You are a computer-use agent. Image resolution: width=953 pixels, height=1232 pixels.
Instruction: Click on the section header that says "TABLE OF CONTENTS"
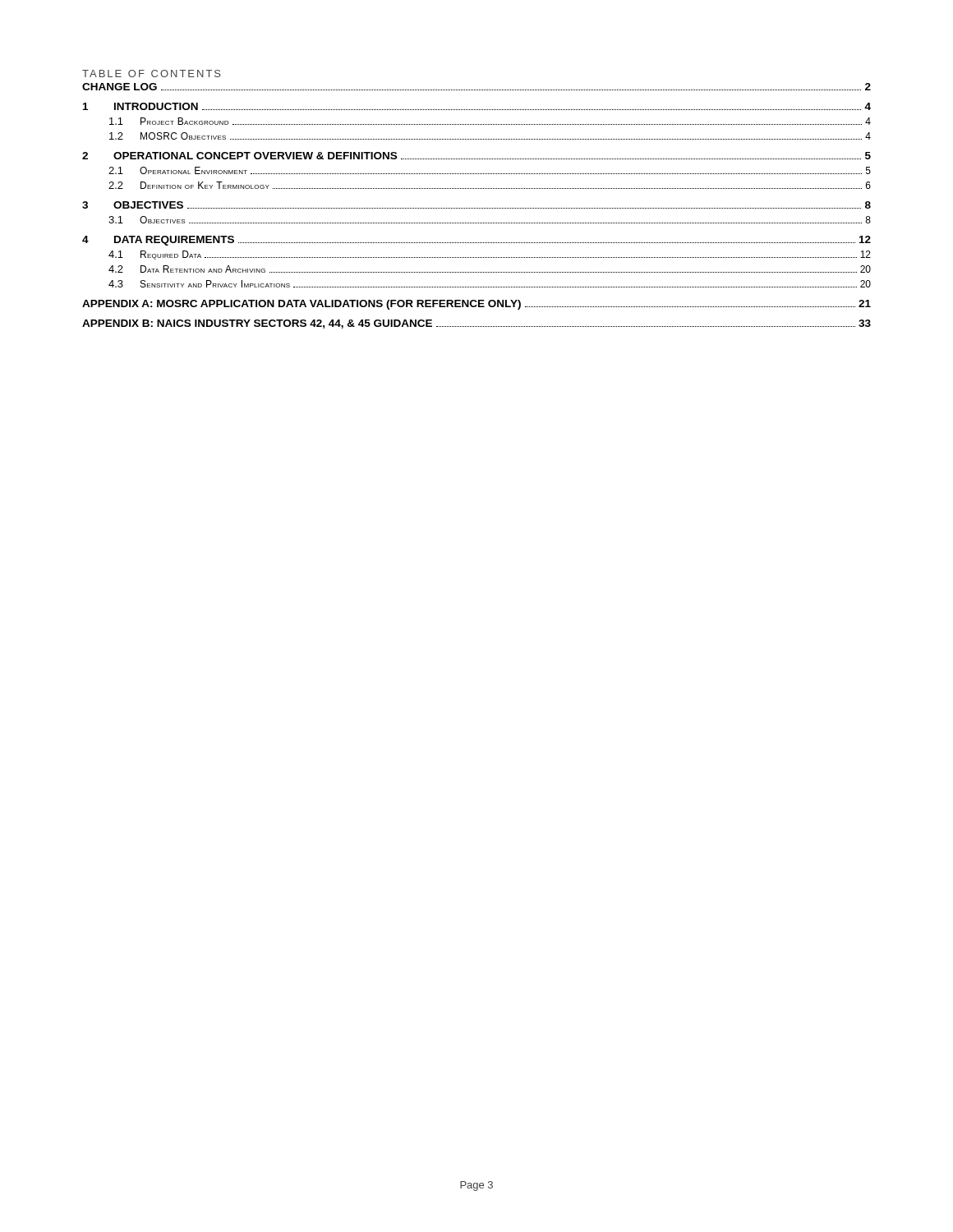[x=152, y=74]
